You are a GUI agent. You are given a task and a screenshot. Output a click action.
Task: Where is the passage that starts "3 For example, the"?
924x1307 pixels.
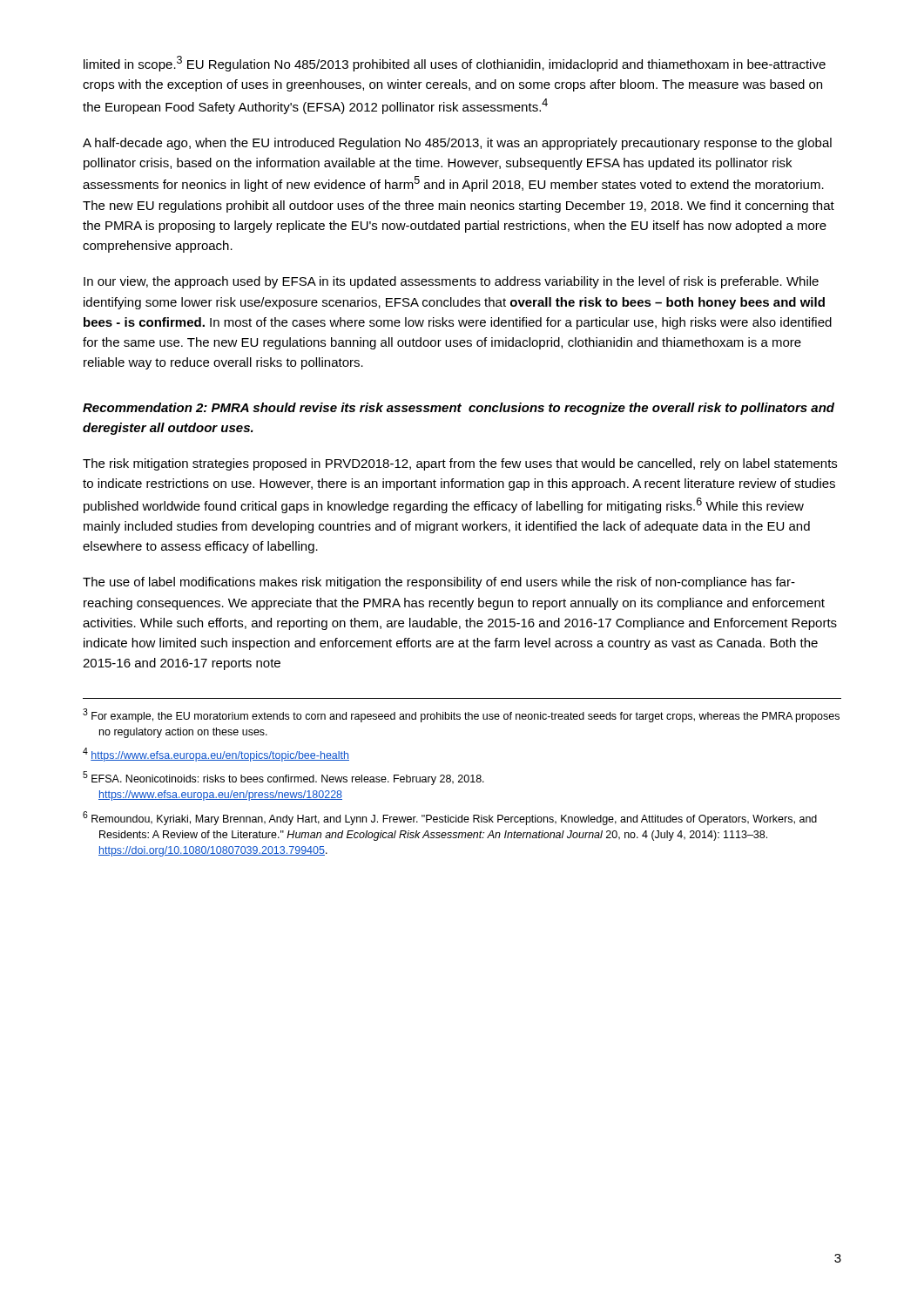pos(461,722)
